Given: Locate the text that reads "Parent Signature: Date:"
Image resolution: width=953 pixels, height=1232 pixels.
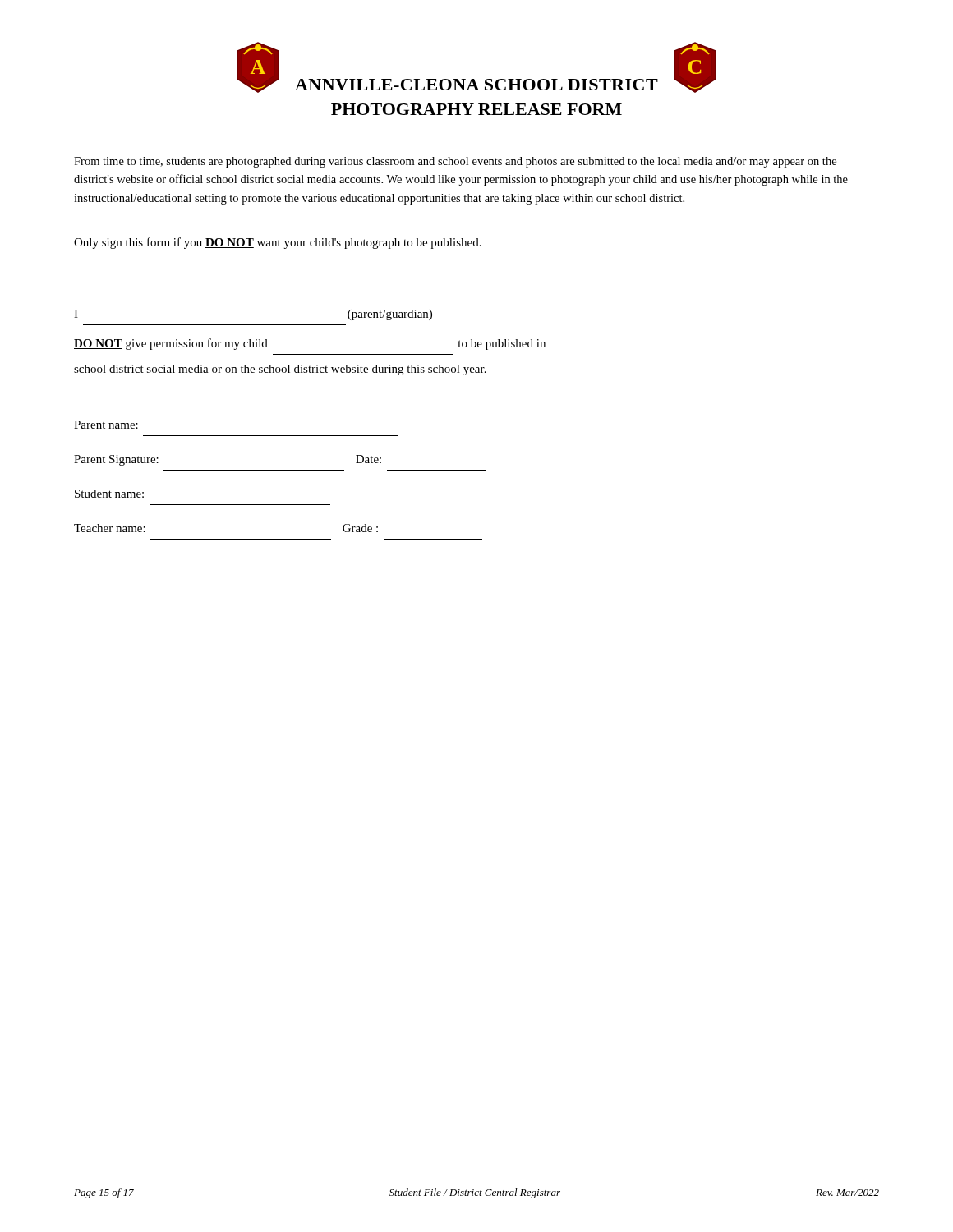Looking at the screenshot, I should [280, 459].
